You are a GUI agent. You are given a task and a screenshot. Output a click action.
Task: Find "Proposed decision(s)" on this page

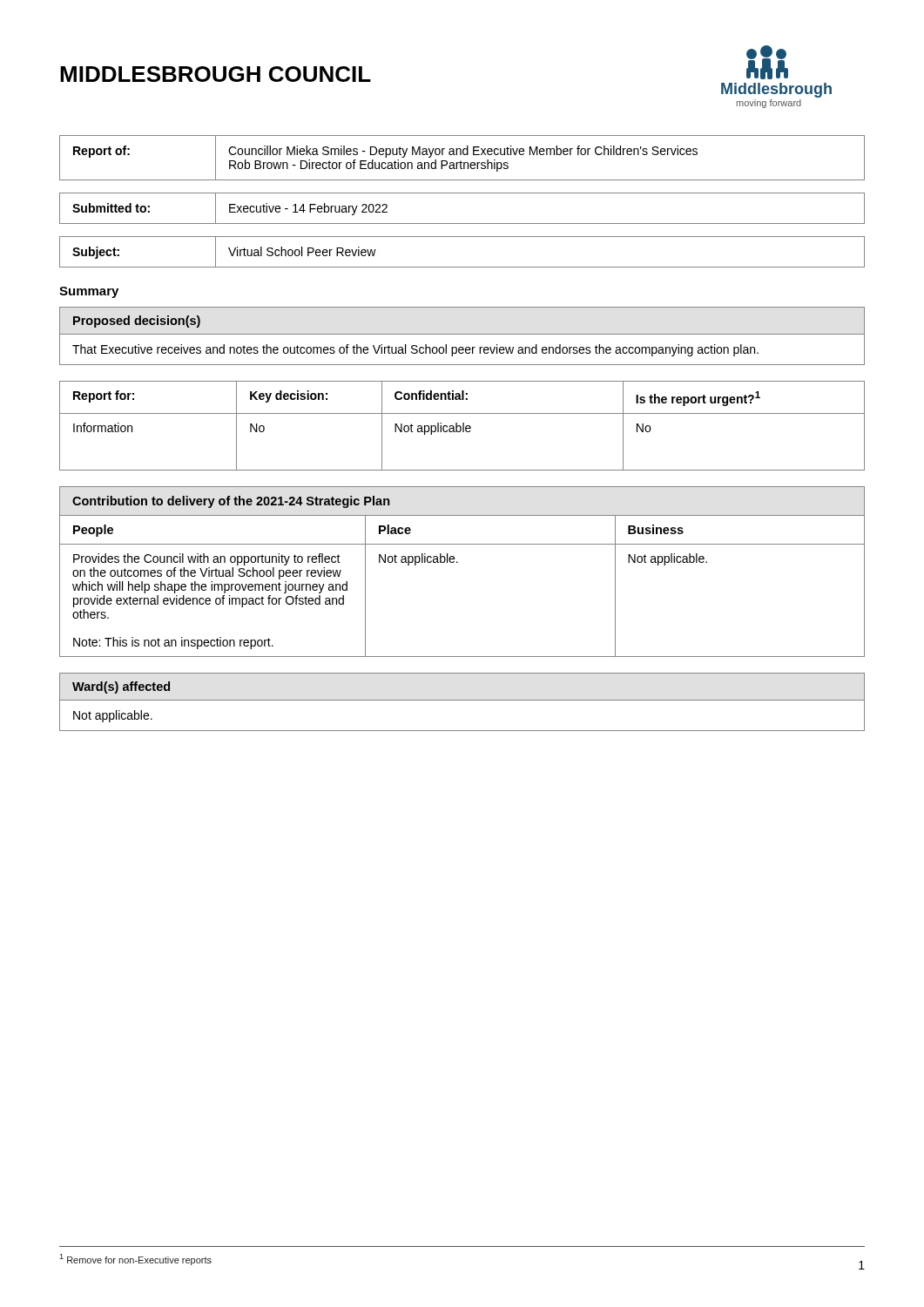136,321
